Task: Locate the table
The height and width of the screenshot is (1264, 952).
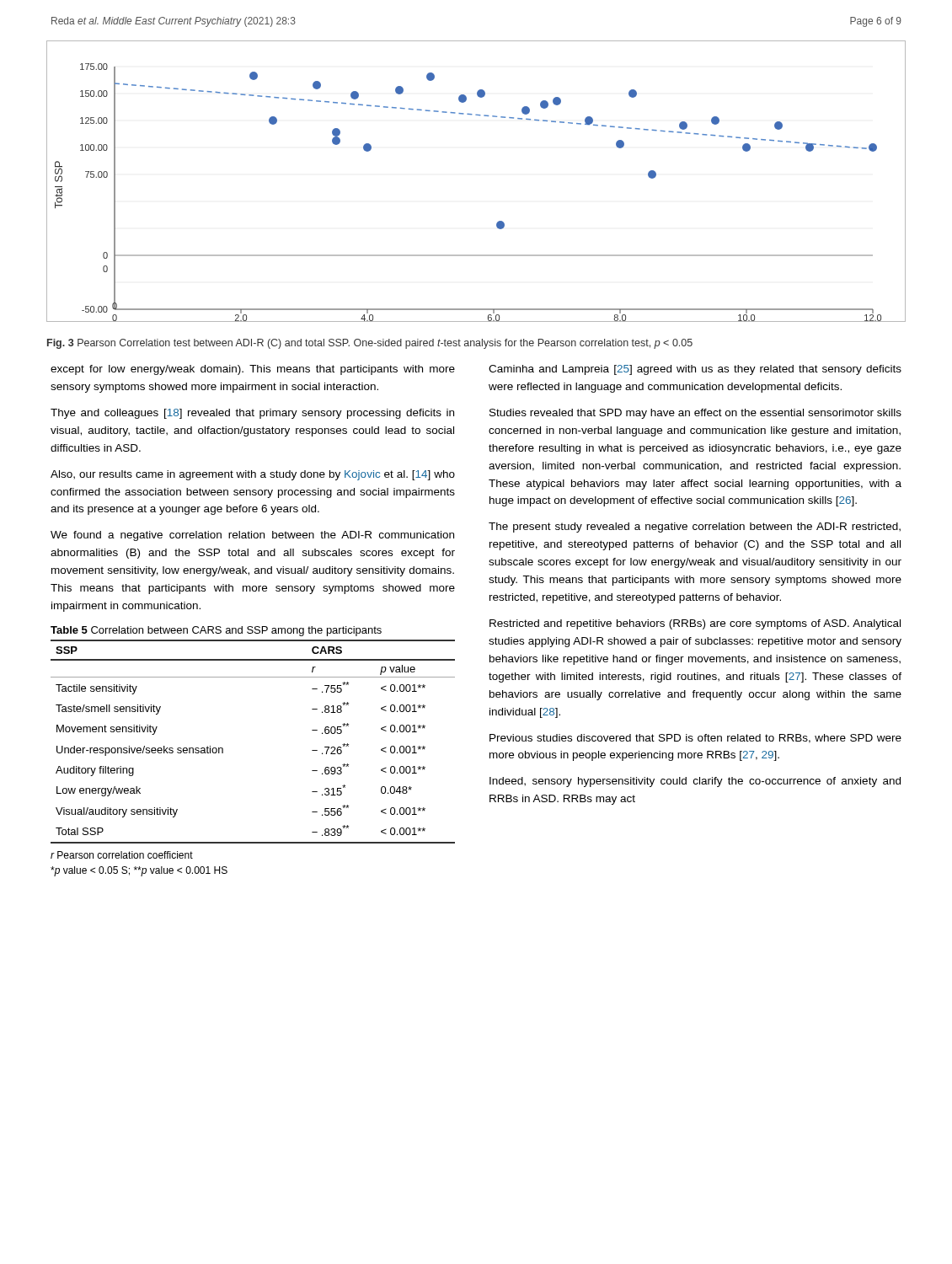Action: [x=253, y=741]
